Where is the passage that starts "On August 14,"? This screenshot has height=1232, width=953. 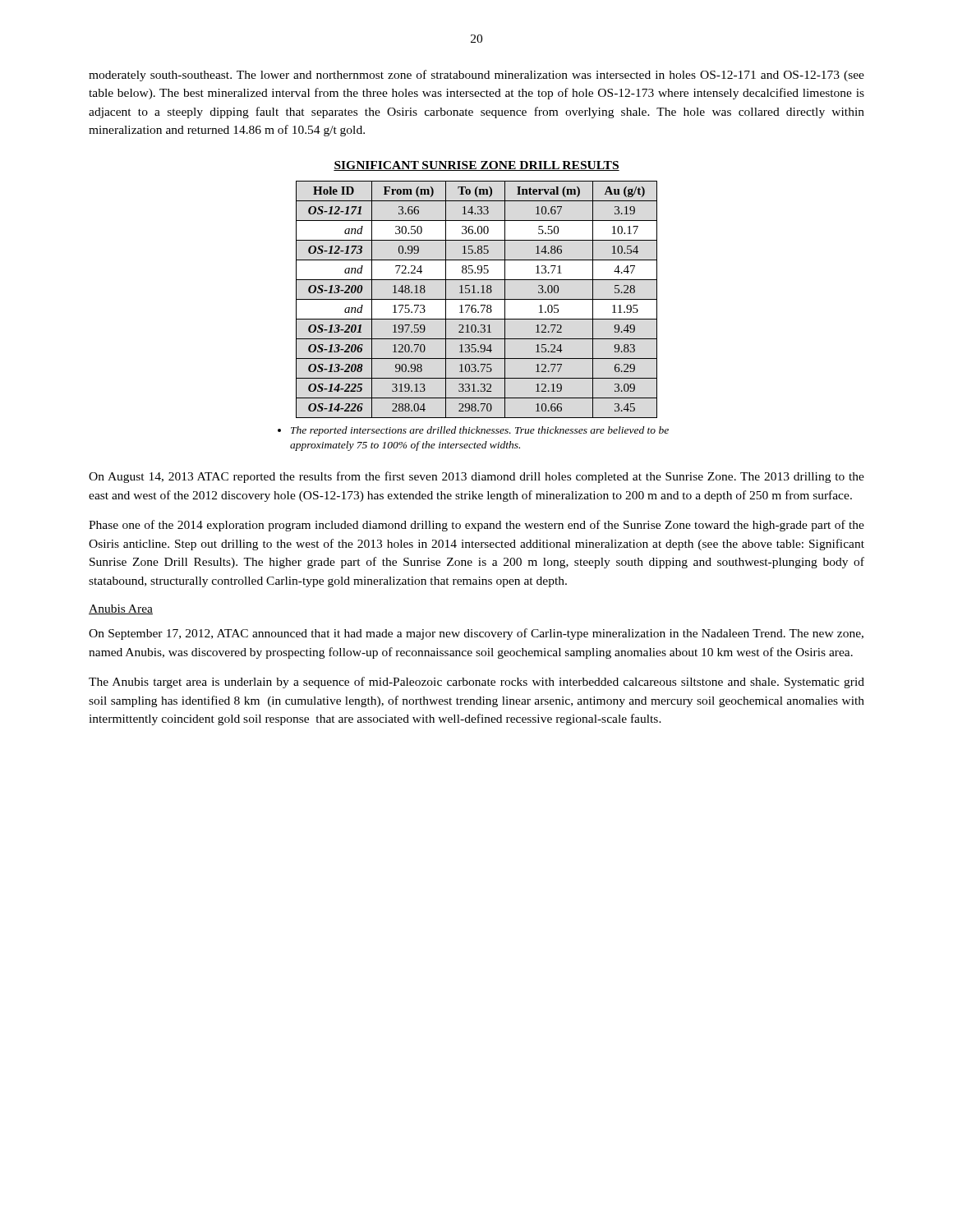pos(476,486)
